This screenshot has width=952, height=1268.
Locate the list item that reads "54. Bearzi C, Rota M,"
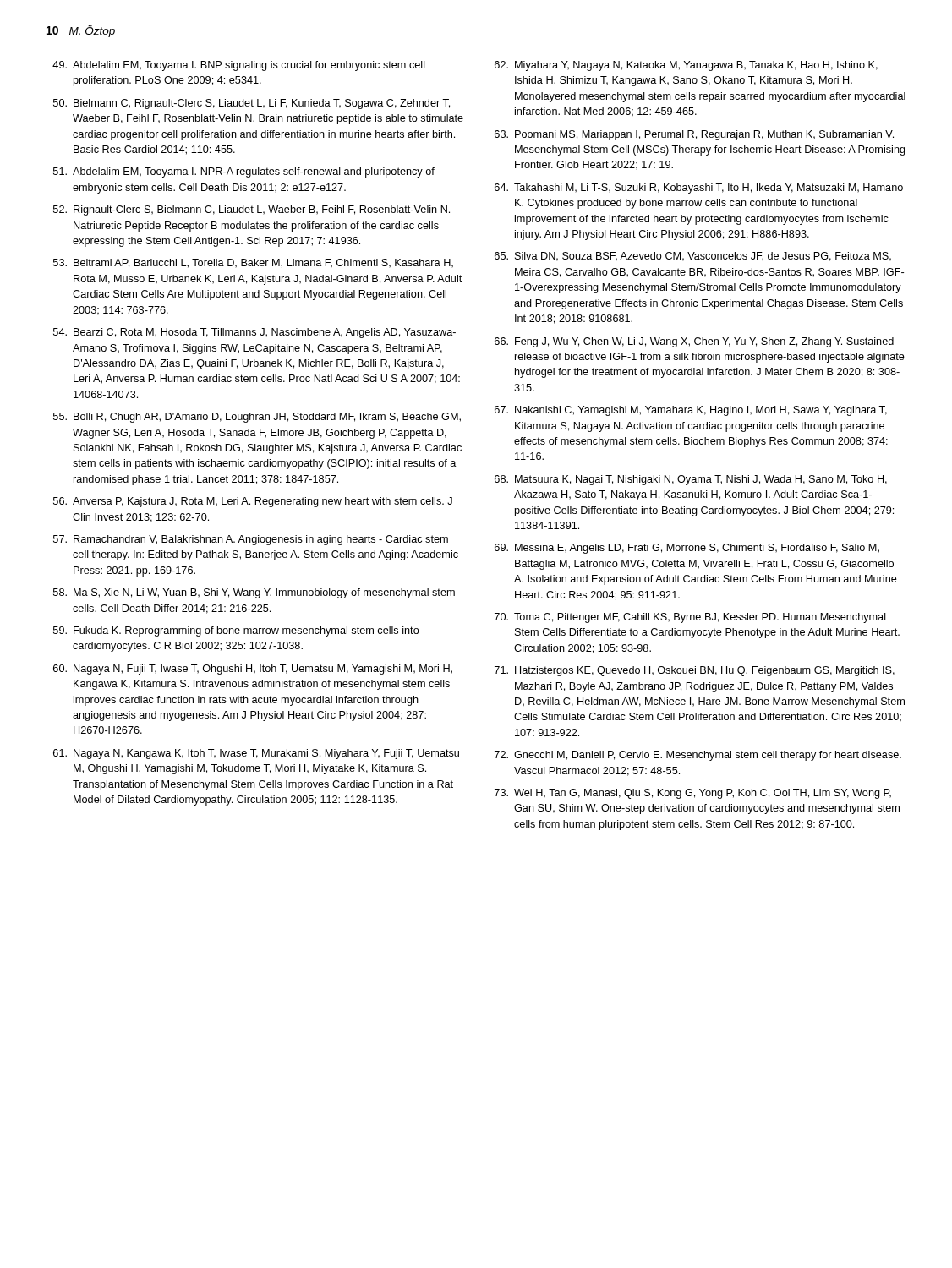click(255, 364)
